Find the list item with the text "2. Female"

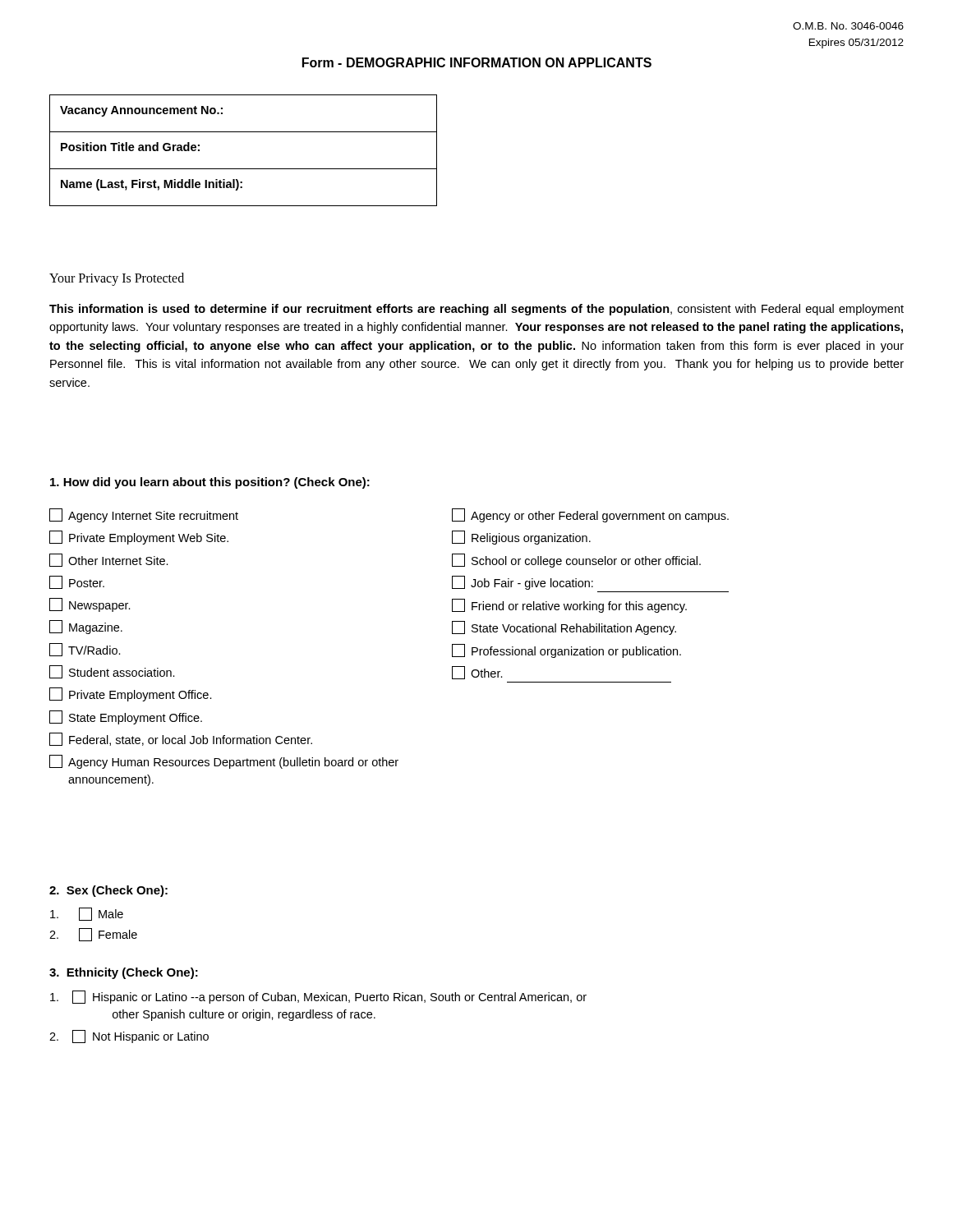93,934
